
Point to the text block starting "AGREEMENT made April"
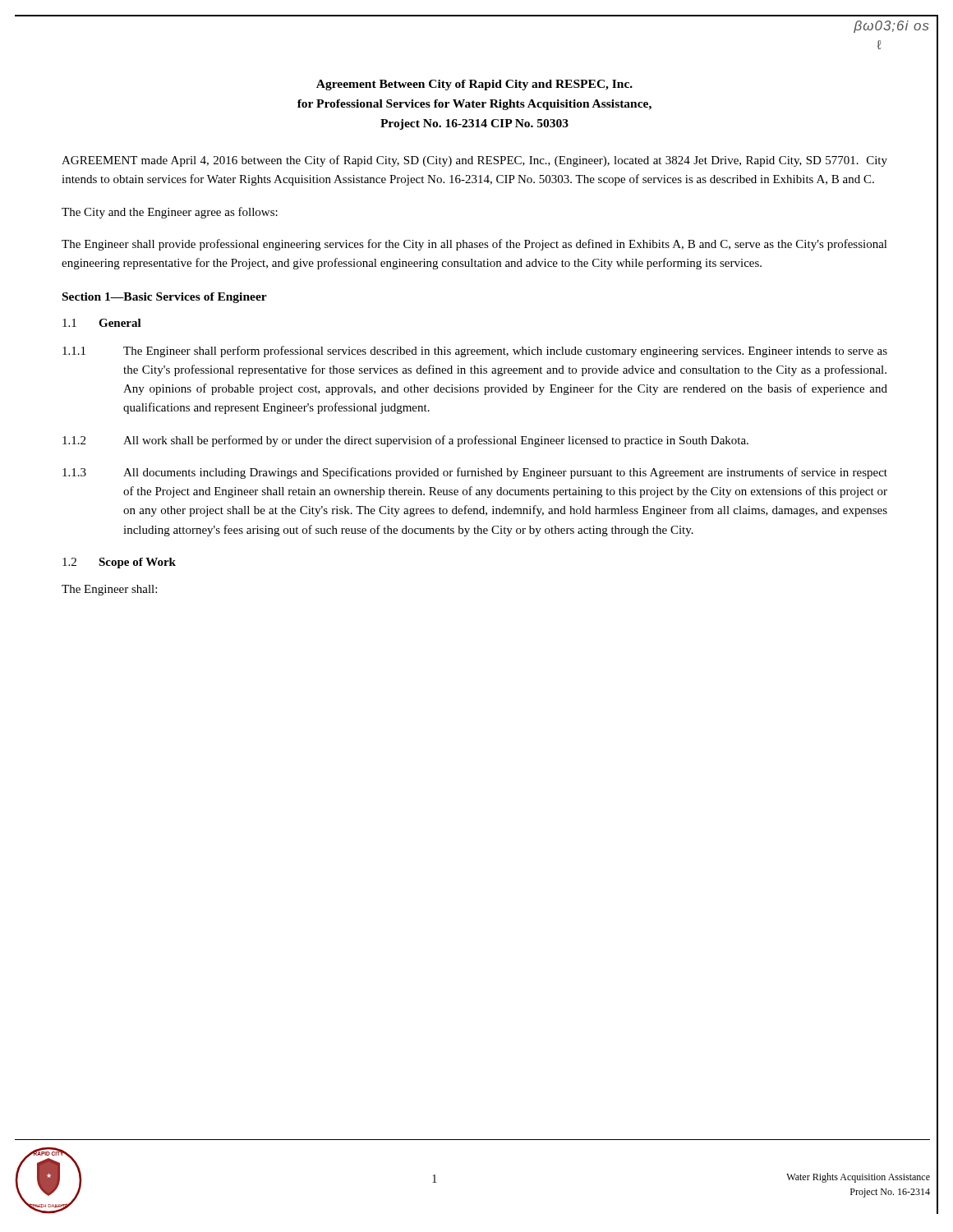tap(474, 170)
